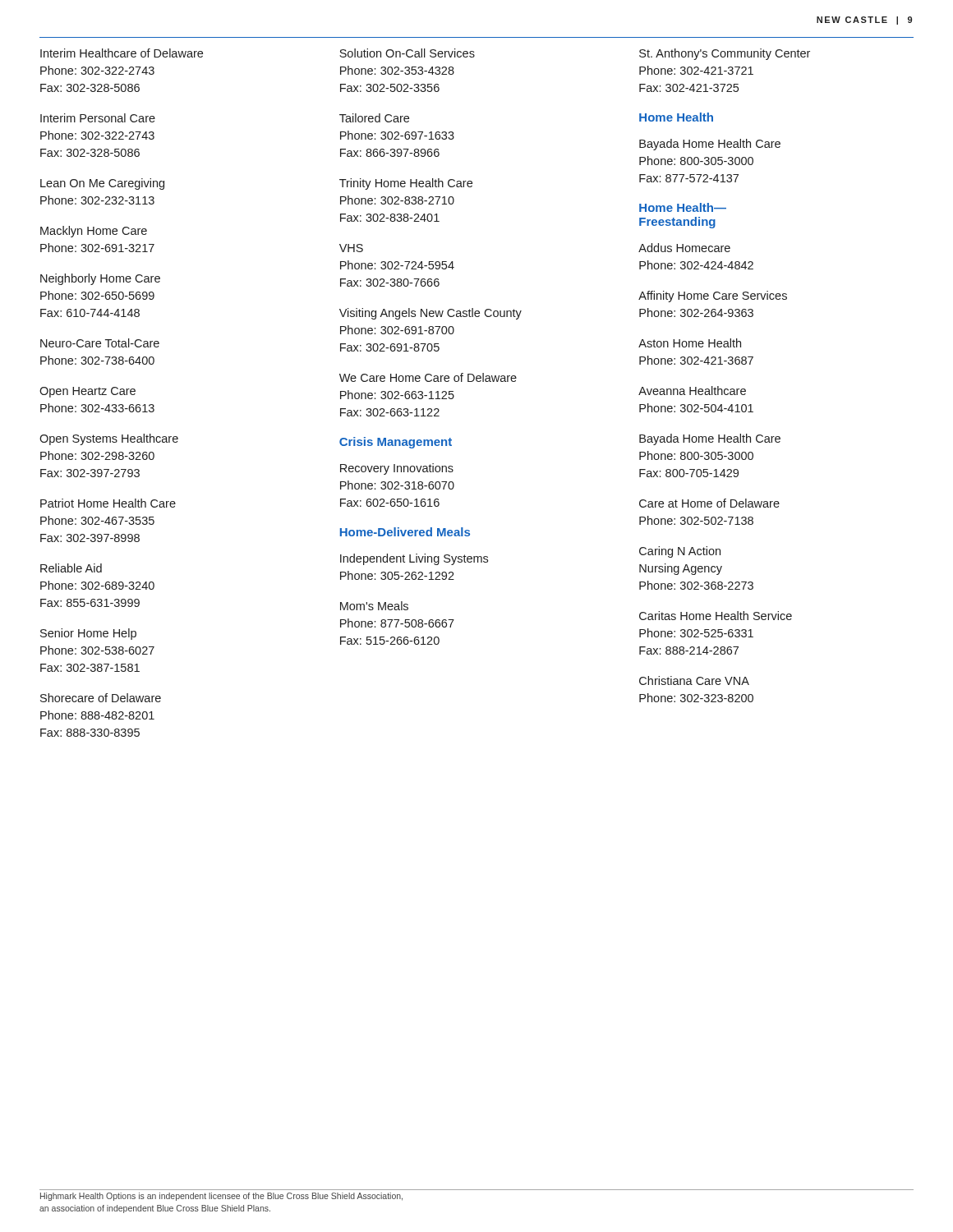Point to the text block starting "Shorecare of Delaware Phone:"

100,716
